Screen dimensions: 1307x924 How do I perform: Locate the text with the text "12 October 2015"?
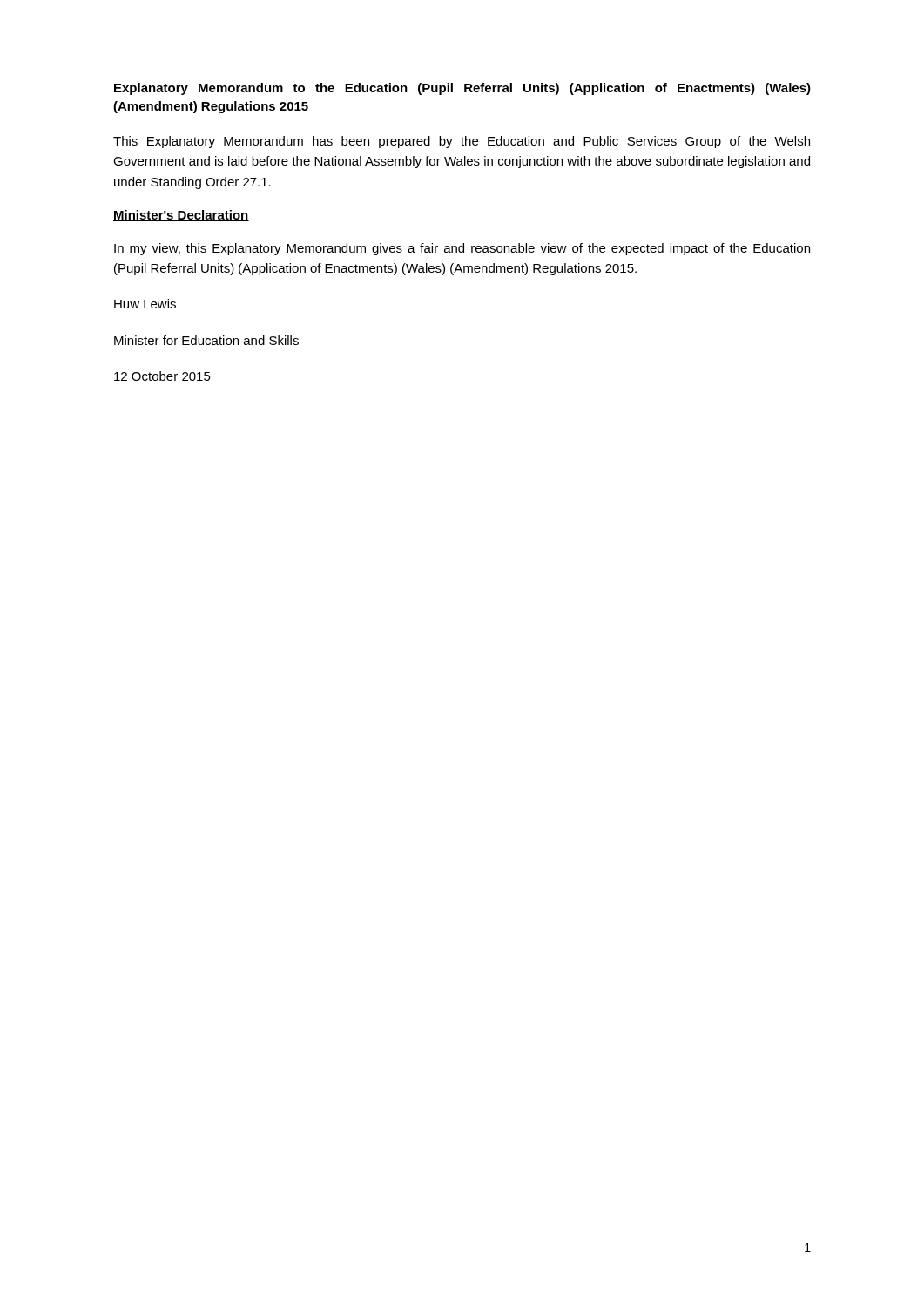click(x=162, y=376)
